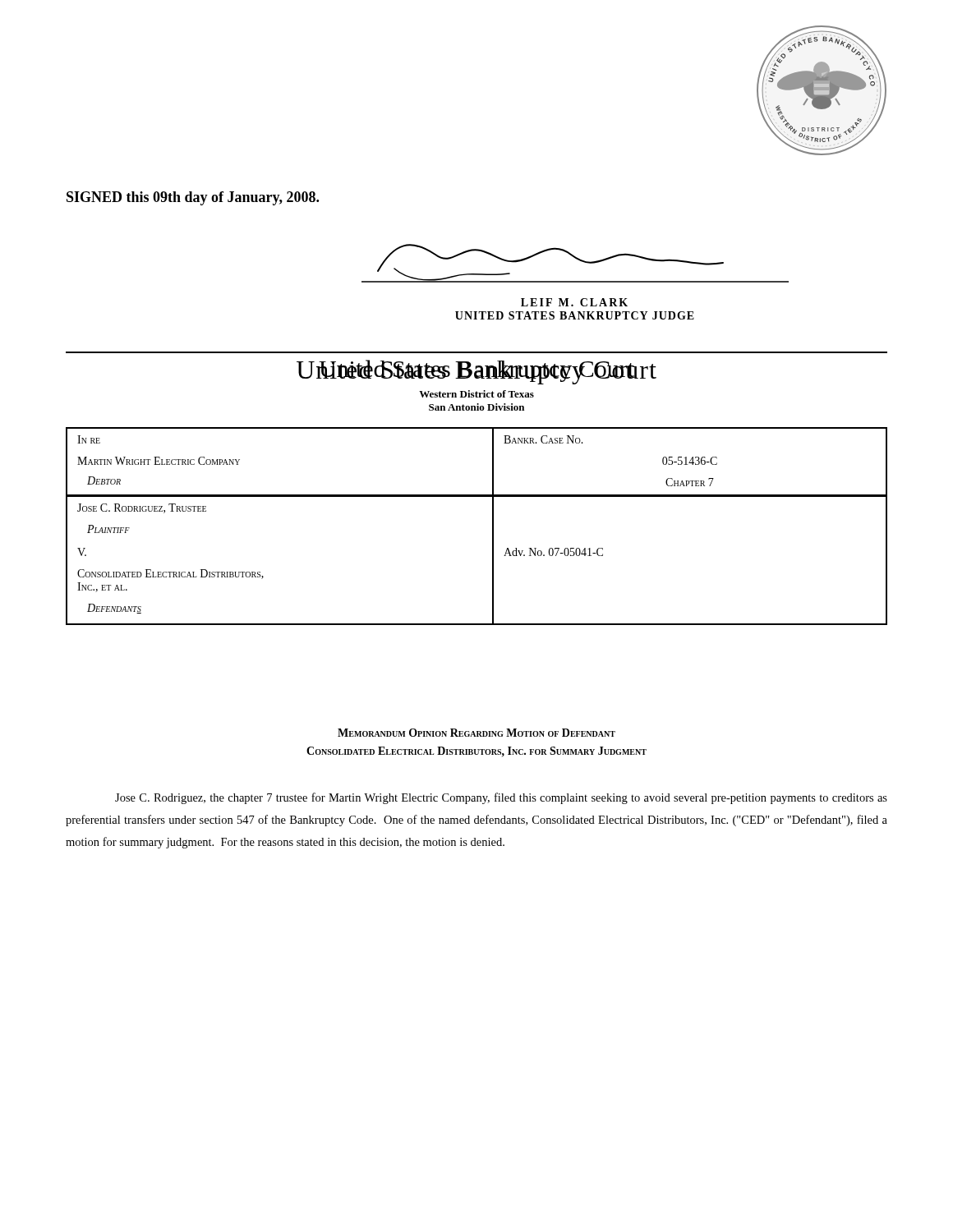Viewport: 953px width, 1232px height.
Task: Select the region starting "SIGNED this 09th day"
Action: pos(193,197)
